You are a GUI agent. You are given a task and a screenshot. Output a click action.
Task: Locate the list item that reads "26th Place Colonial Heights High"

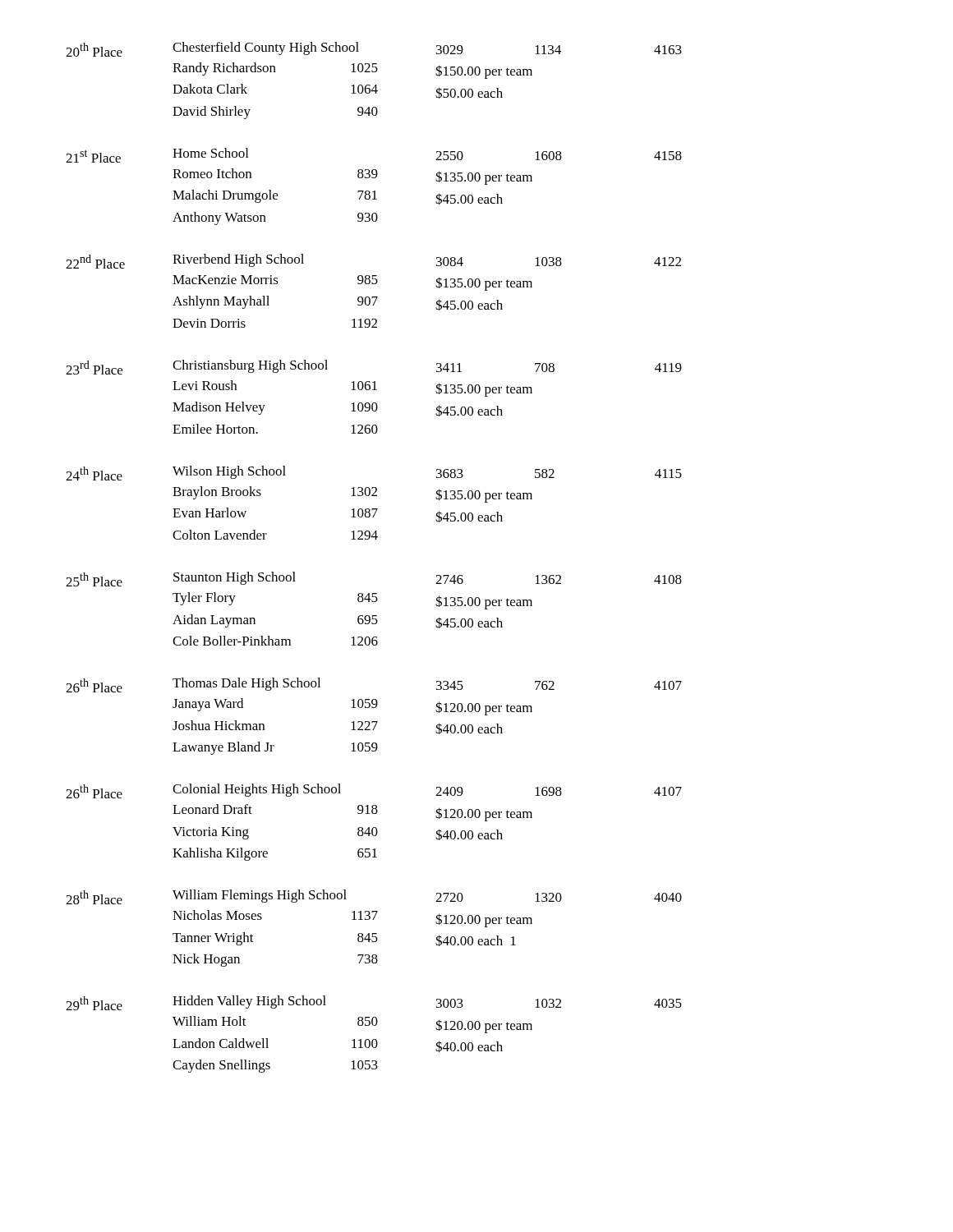click(x=382, y=823)
